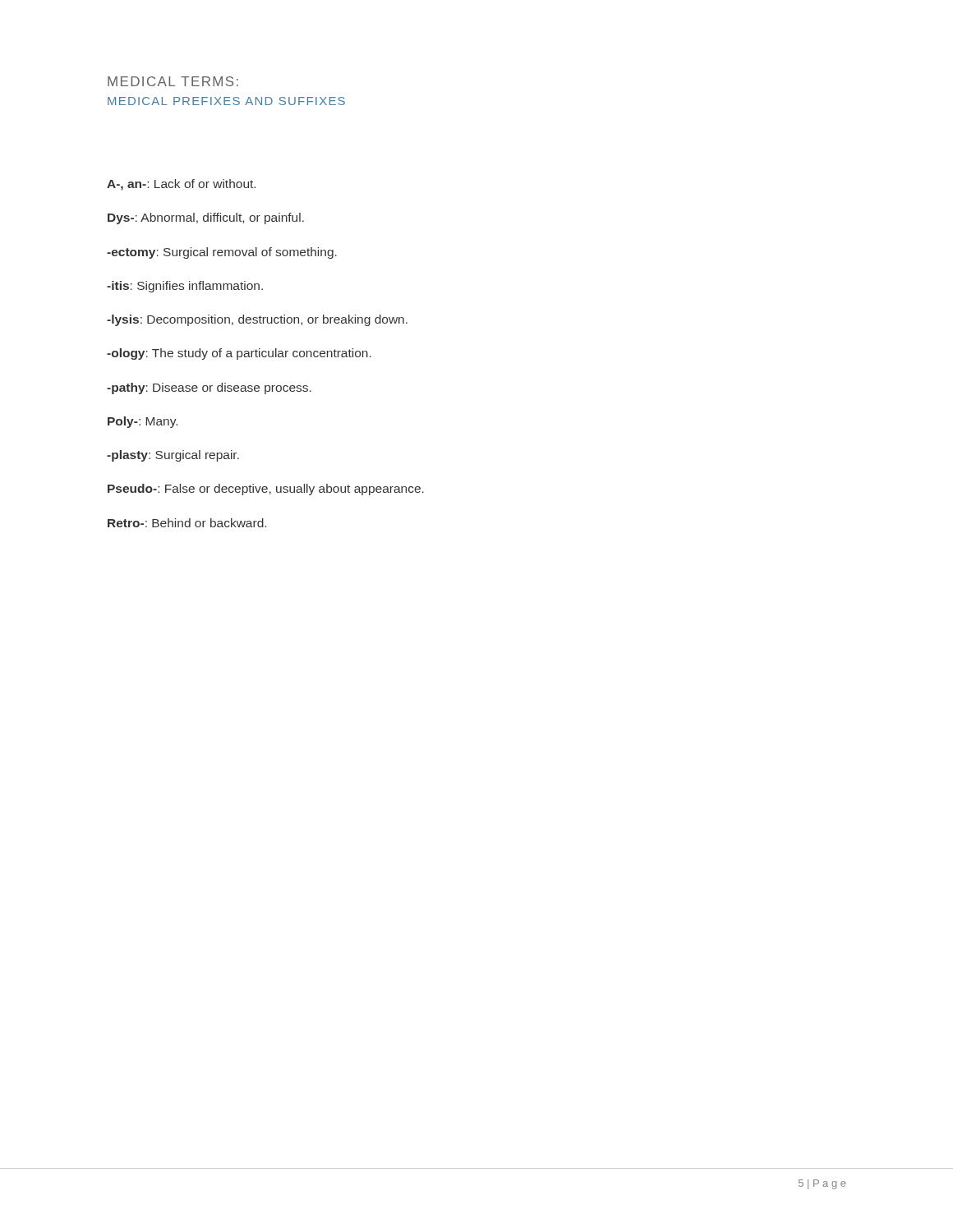Locate the text "-itis: Signifies inflammation."

point(185,285)
